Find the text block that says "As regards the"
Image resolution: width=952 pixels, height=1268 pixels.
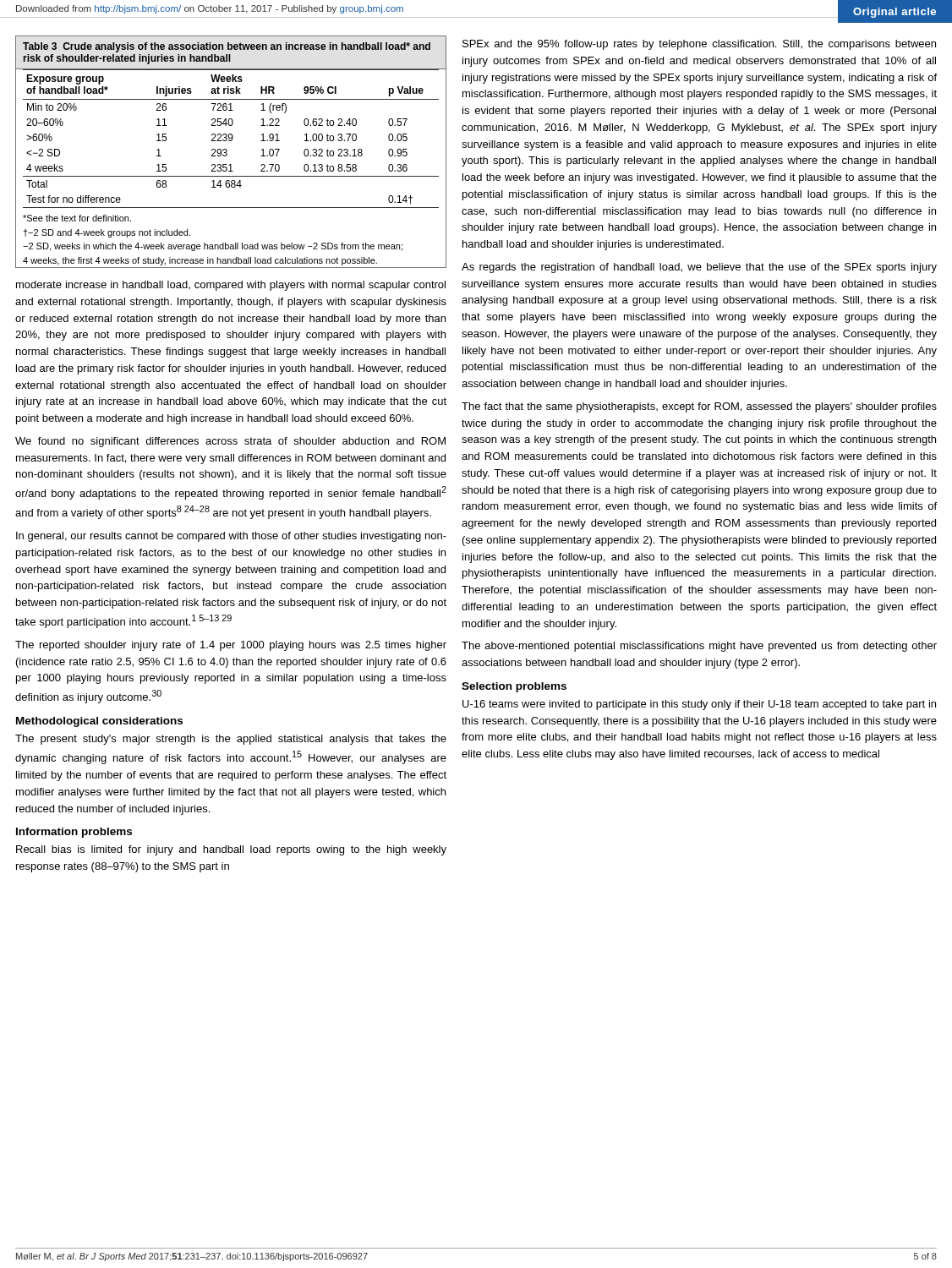pos(699,325)
